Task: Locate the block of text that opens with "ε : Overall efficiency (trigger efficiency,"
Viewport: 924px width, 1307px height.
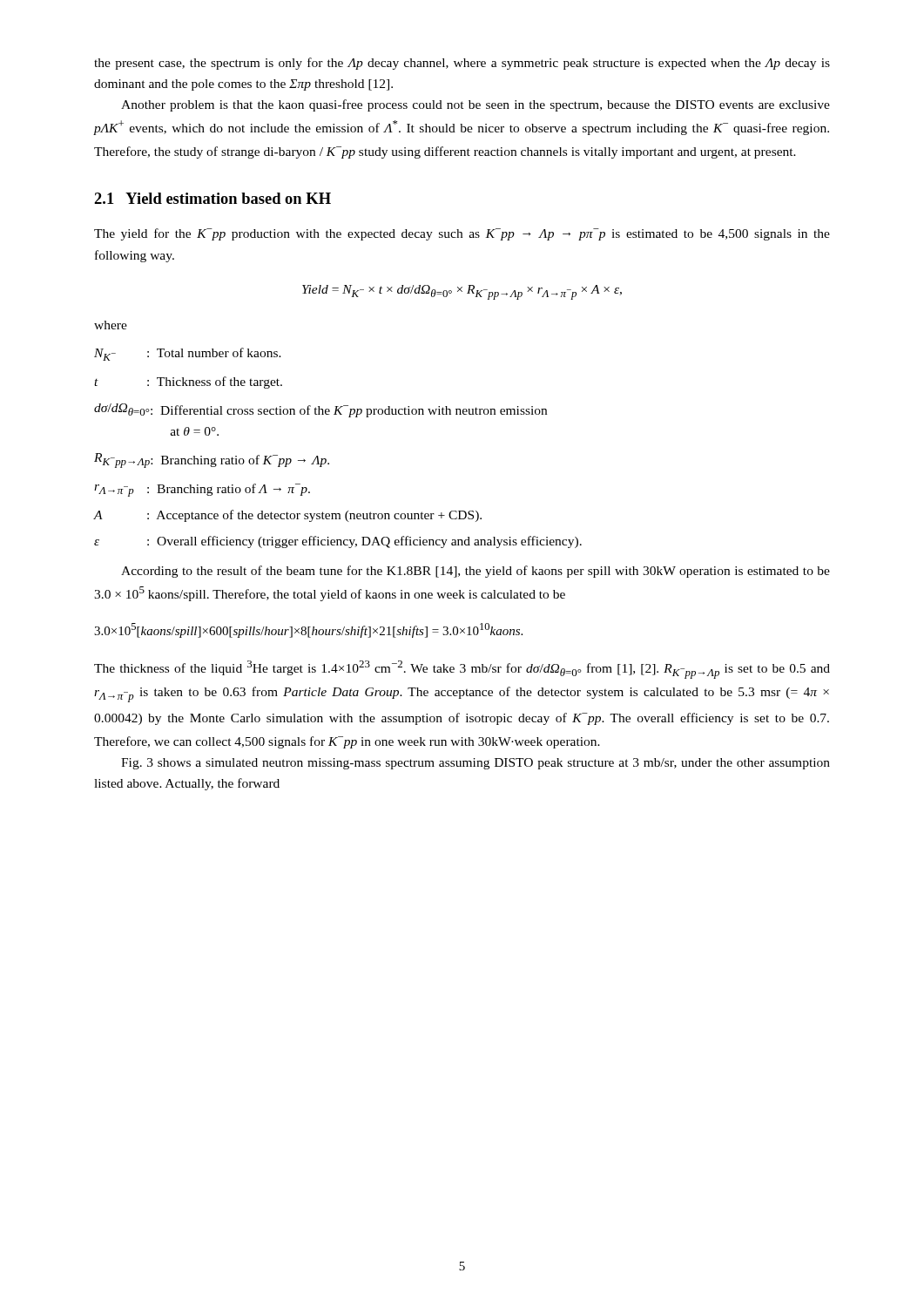Action: (338, 541)
